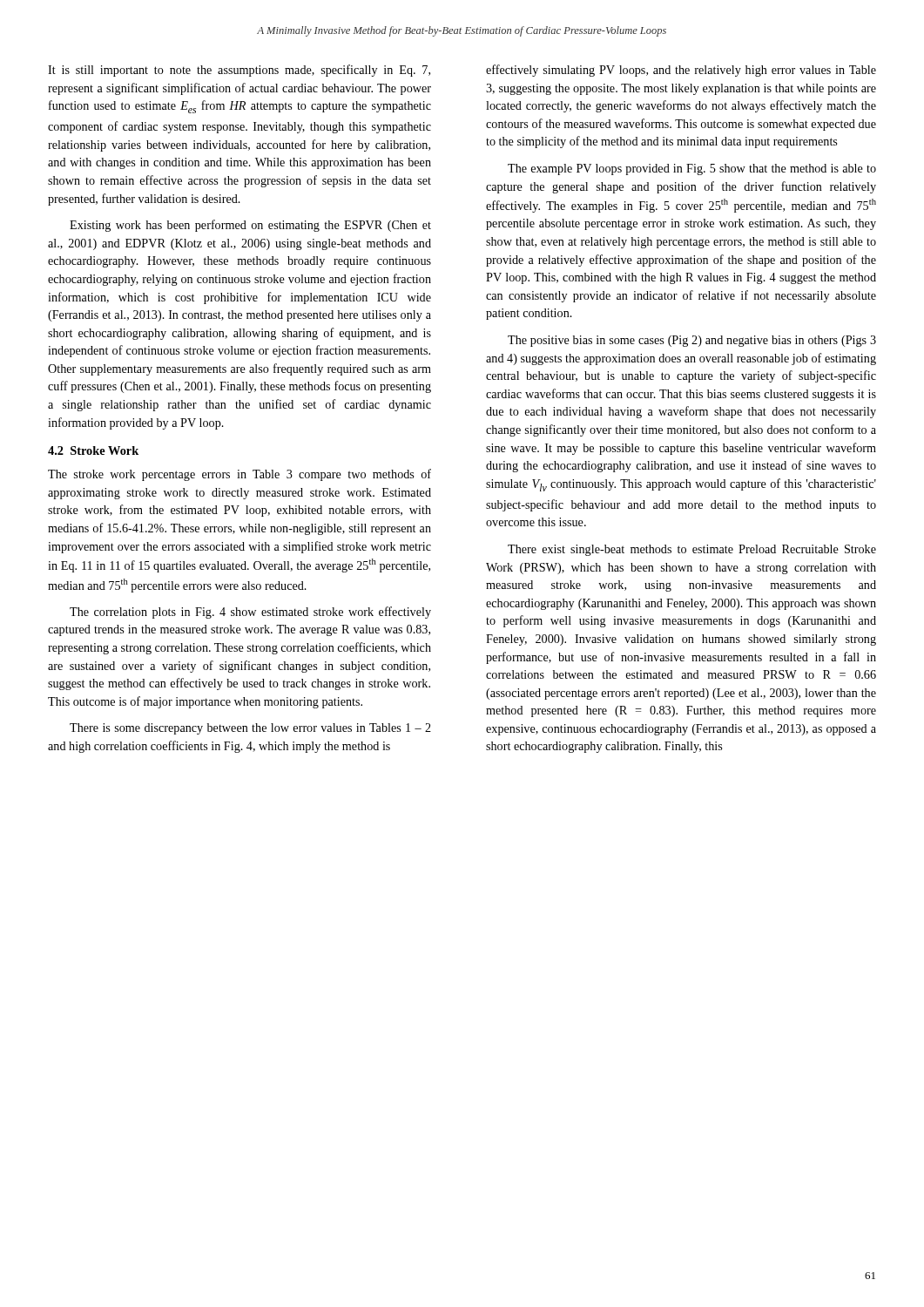Select the text block with the text "The example PV loops provided in"
The height and width of the screenshot is (1307, 924).
coord(681,241)
